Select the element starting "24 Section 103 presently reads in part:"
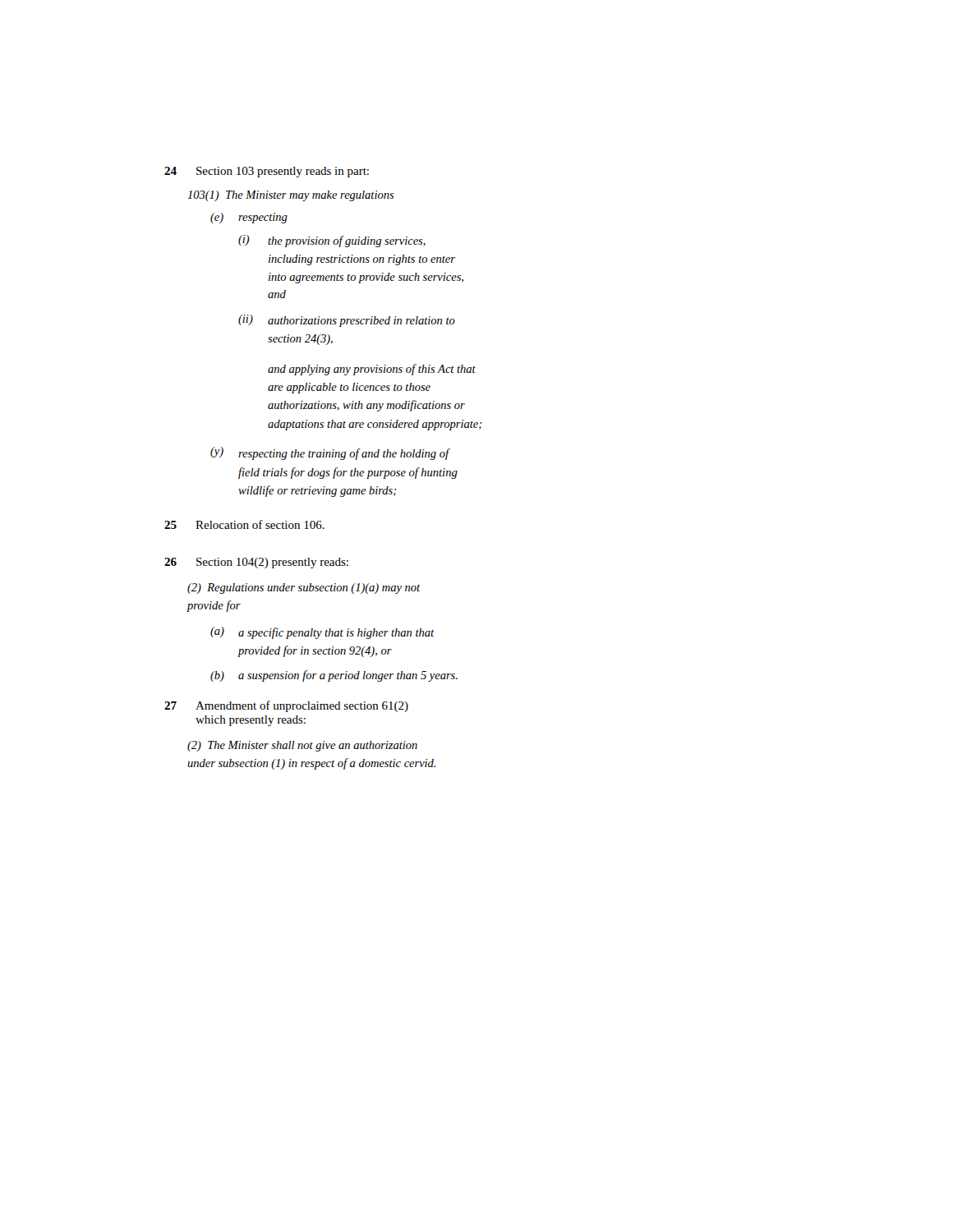Viewport: 953px width, 1232px height. [267, 171]
